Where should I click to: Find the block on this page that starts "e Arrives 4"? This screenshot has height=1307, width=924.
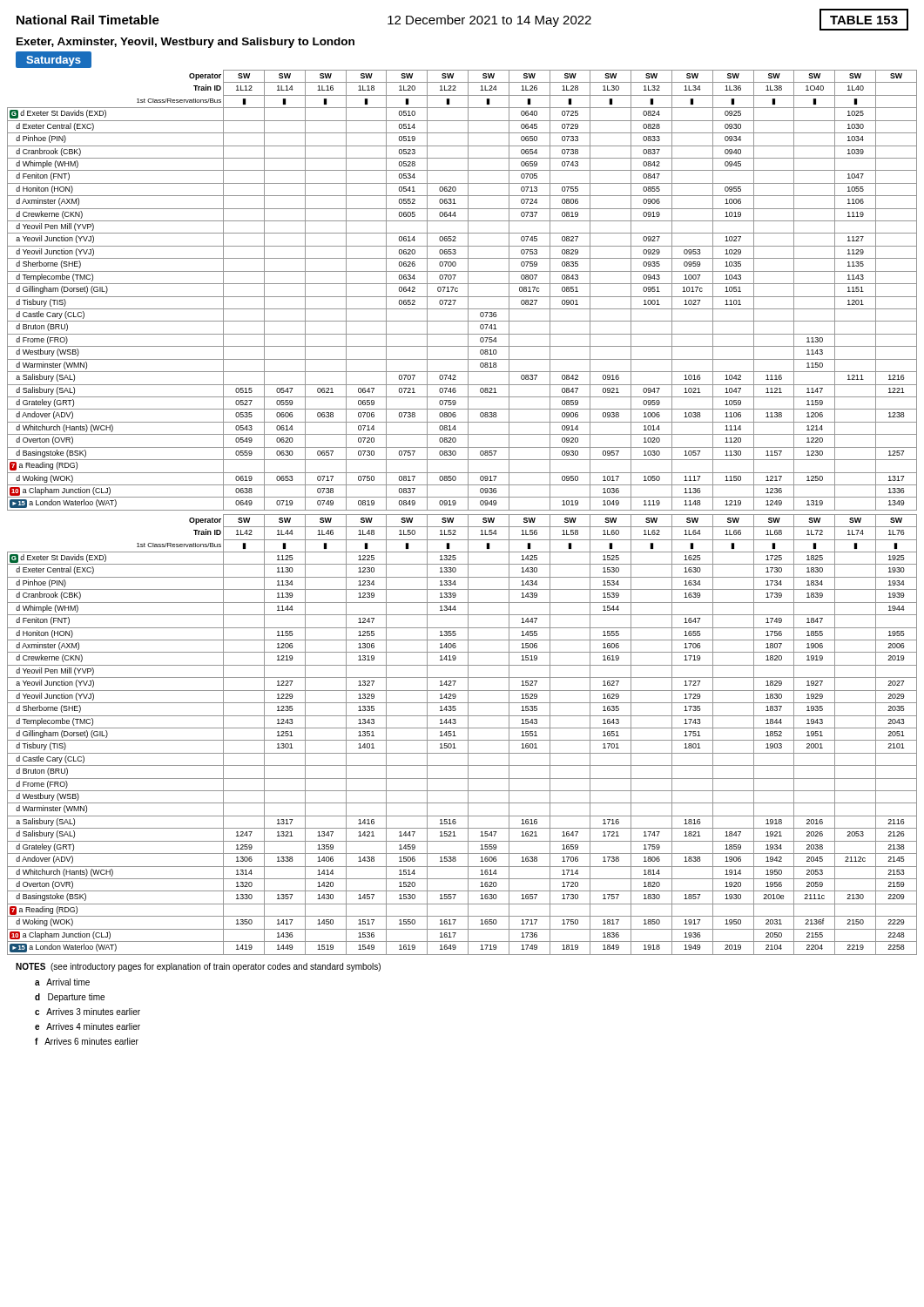coord(88,1026)
